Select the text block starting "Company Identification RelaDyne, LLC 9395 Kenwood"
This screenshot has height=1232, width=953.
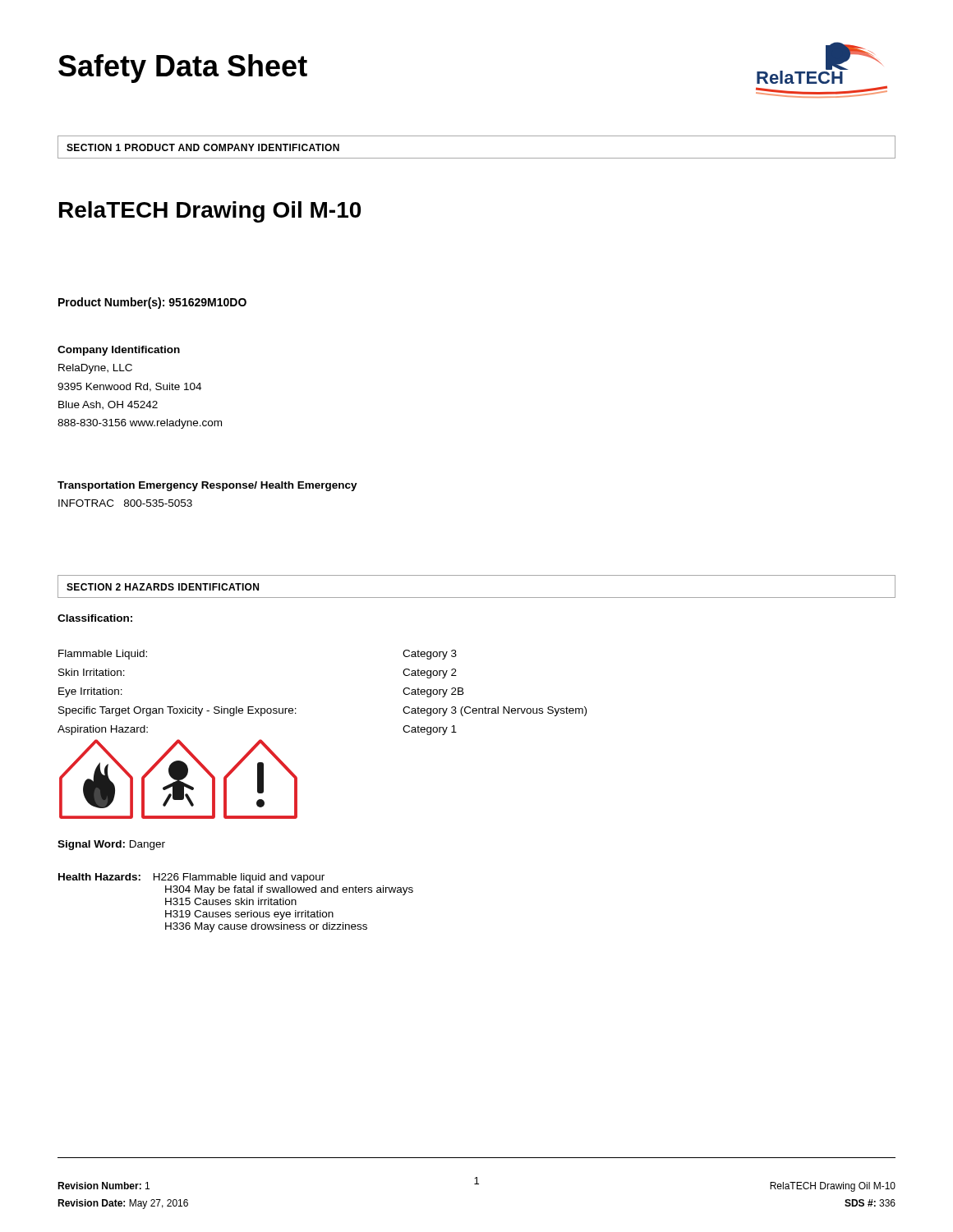point(140,386)
